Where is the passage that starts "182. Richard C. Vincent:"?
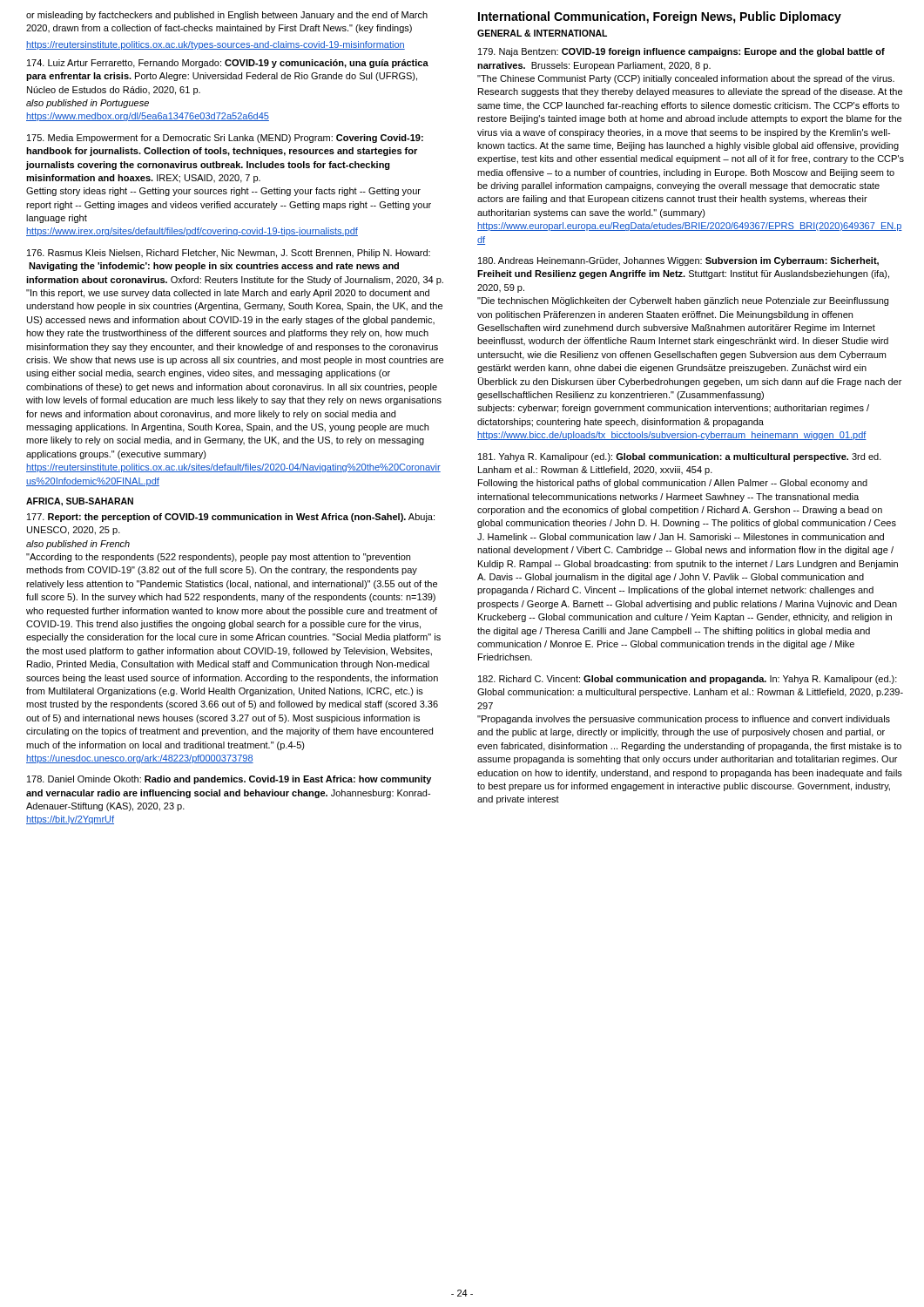 (x=690, y=739)
